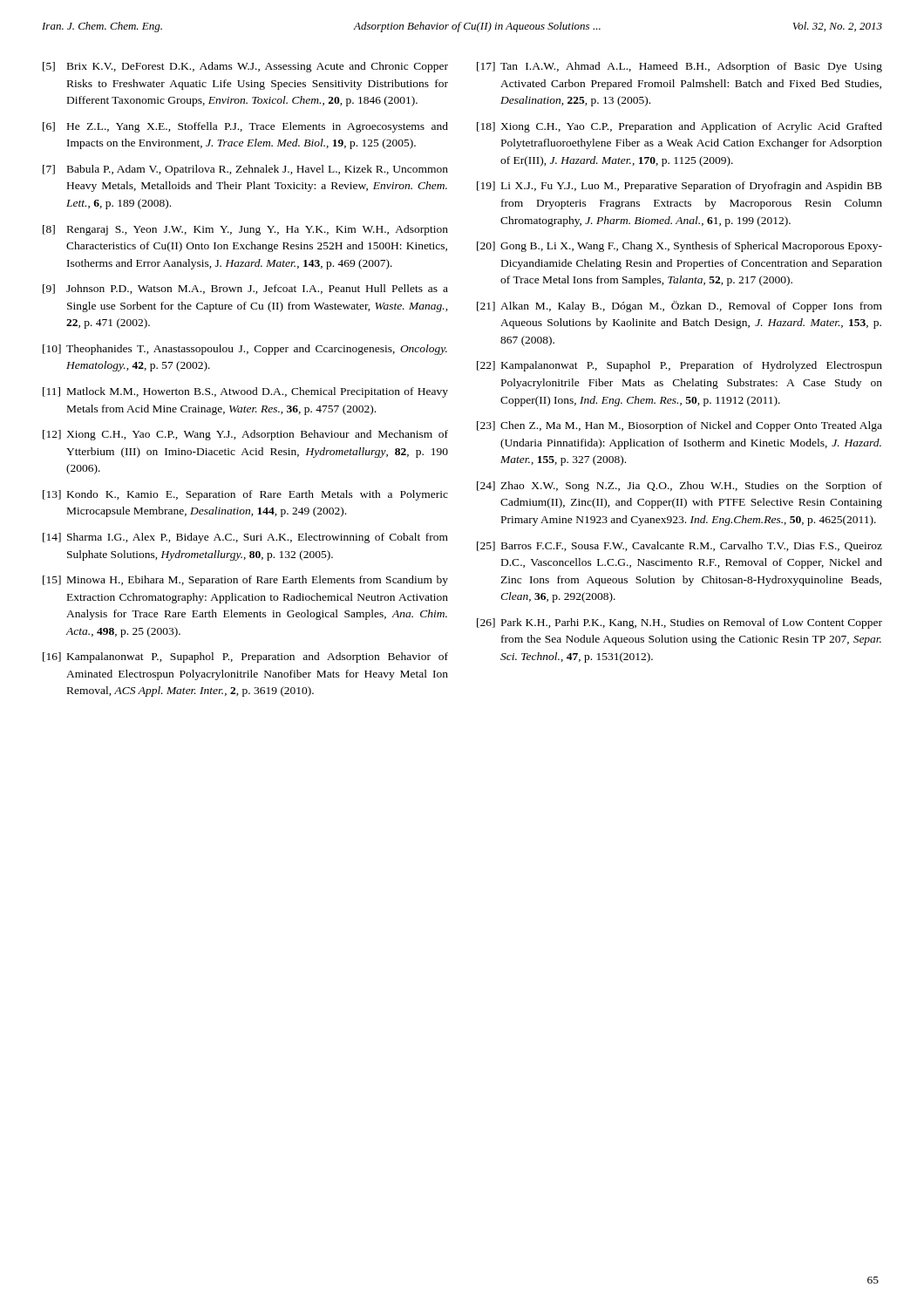Image resolution: width=924 pixels, height=1308 pixels.
Task: Locate the list item that reads "[17] Tan I.A.W.,"
Action: click(679, 83)
